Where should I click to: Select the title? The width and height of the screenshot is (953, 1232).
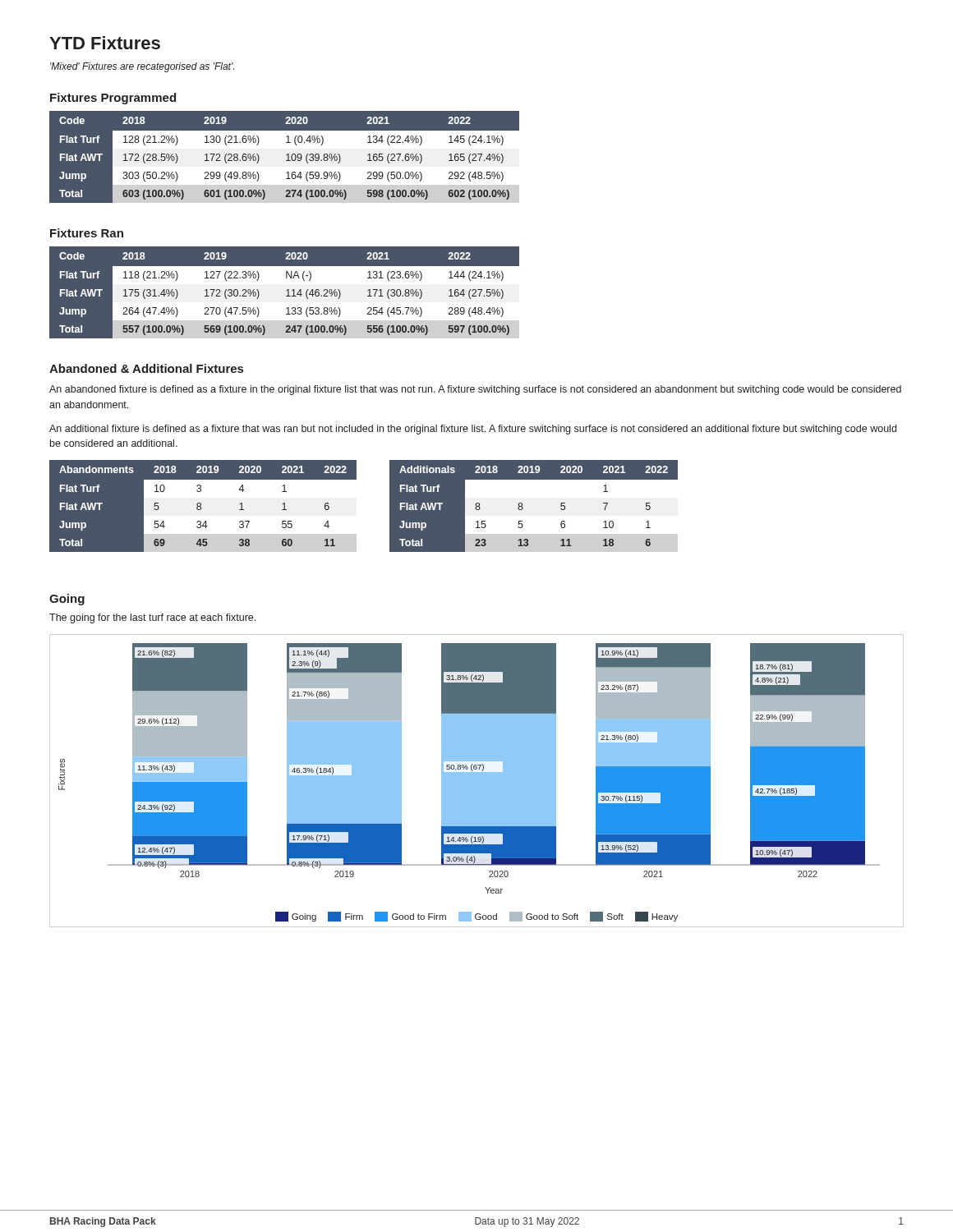pos(105,43)
